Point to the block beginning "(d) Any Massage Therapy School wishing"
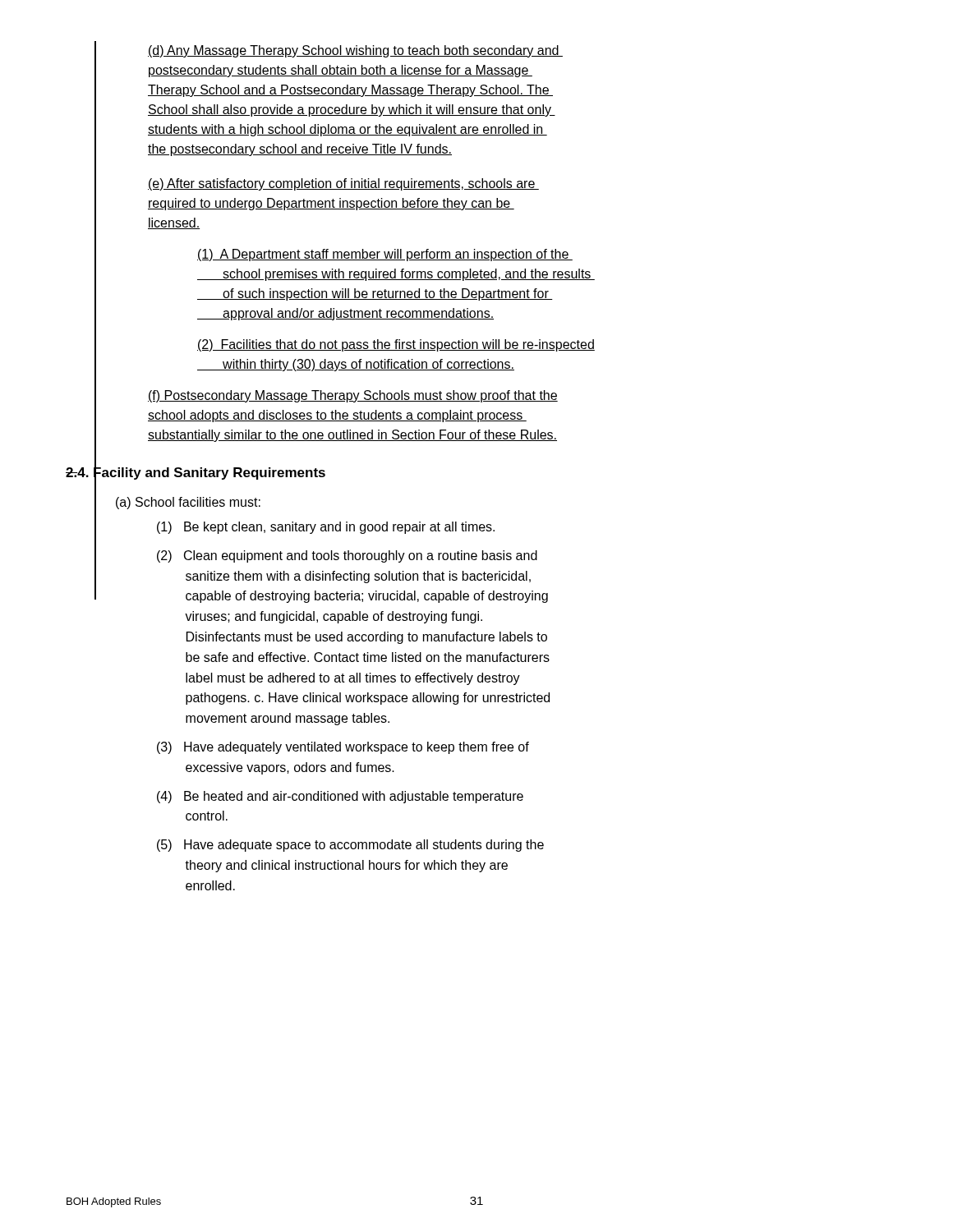The width and height of the screenshot is (953, 1232). (x=355, y=100)
